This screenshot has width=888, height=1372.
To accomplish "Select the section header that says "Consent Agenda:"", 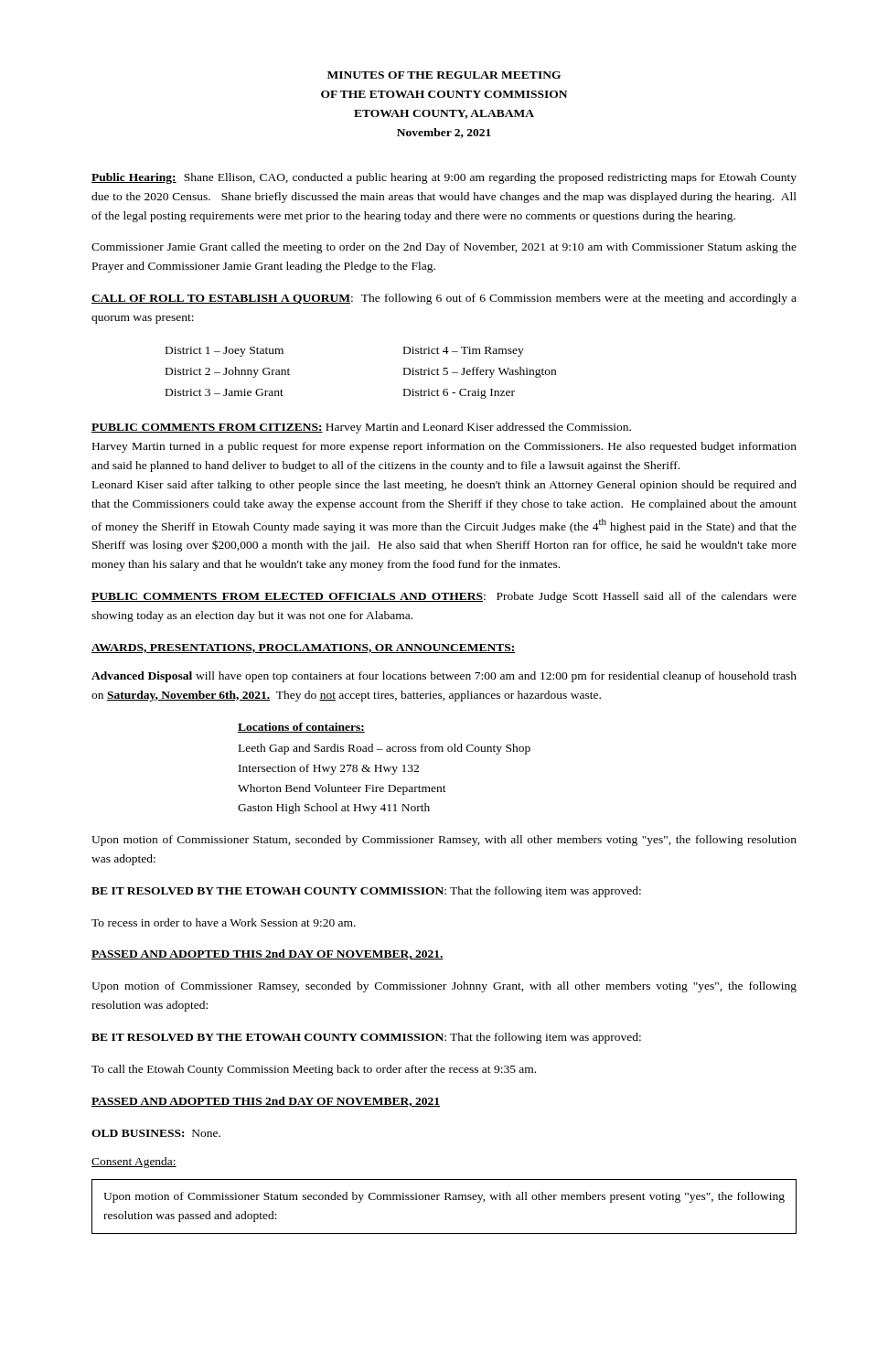I will click(x=134, y=1161).
